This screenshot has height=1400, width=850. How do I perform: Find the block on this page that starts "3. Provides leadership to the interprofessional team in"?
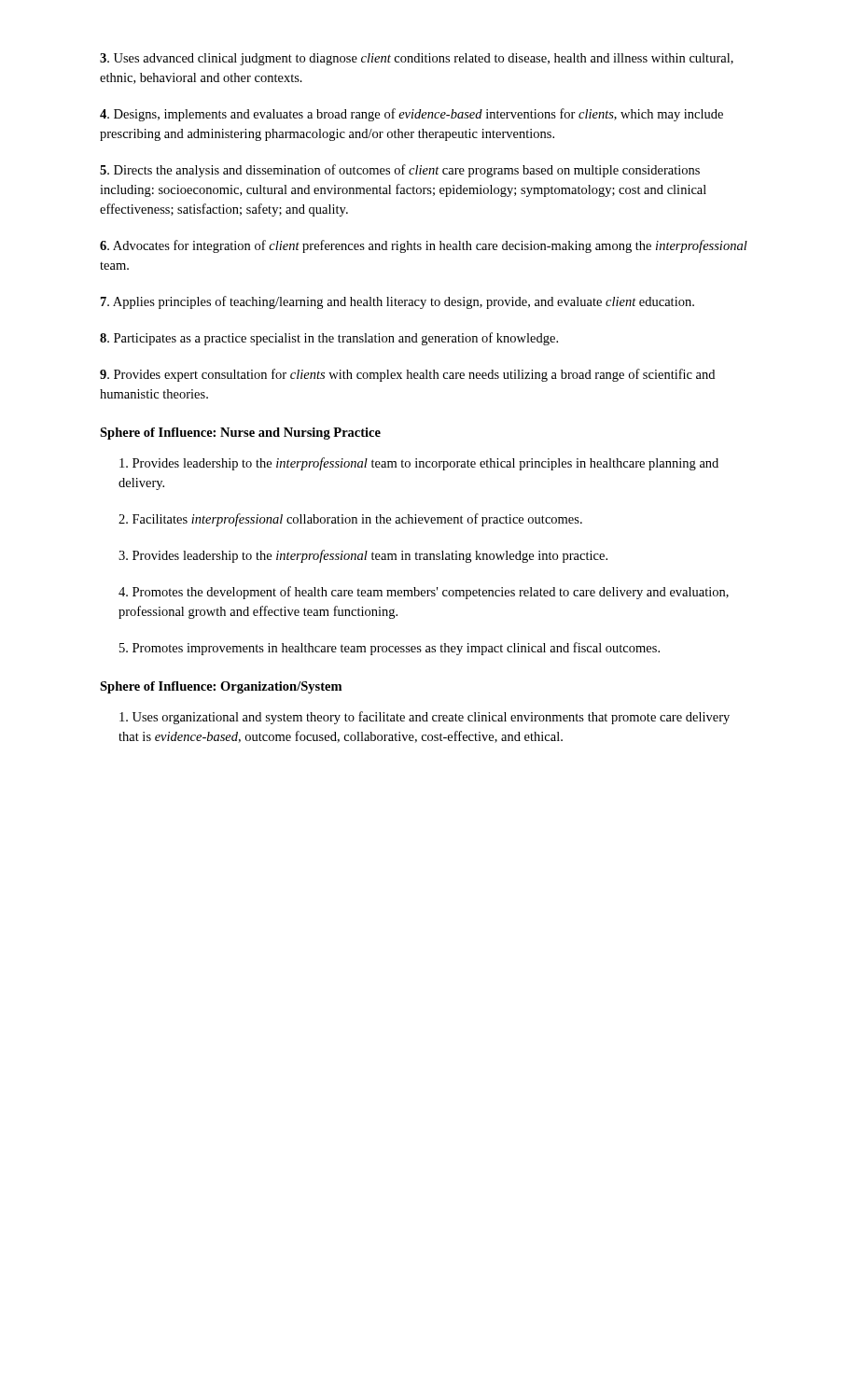363,556
